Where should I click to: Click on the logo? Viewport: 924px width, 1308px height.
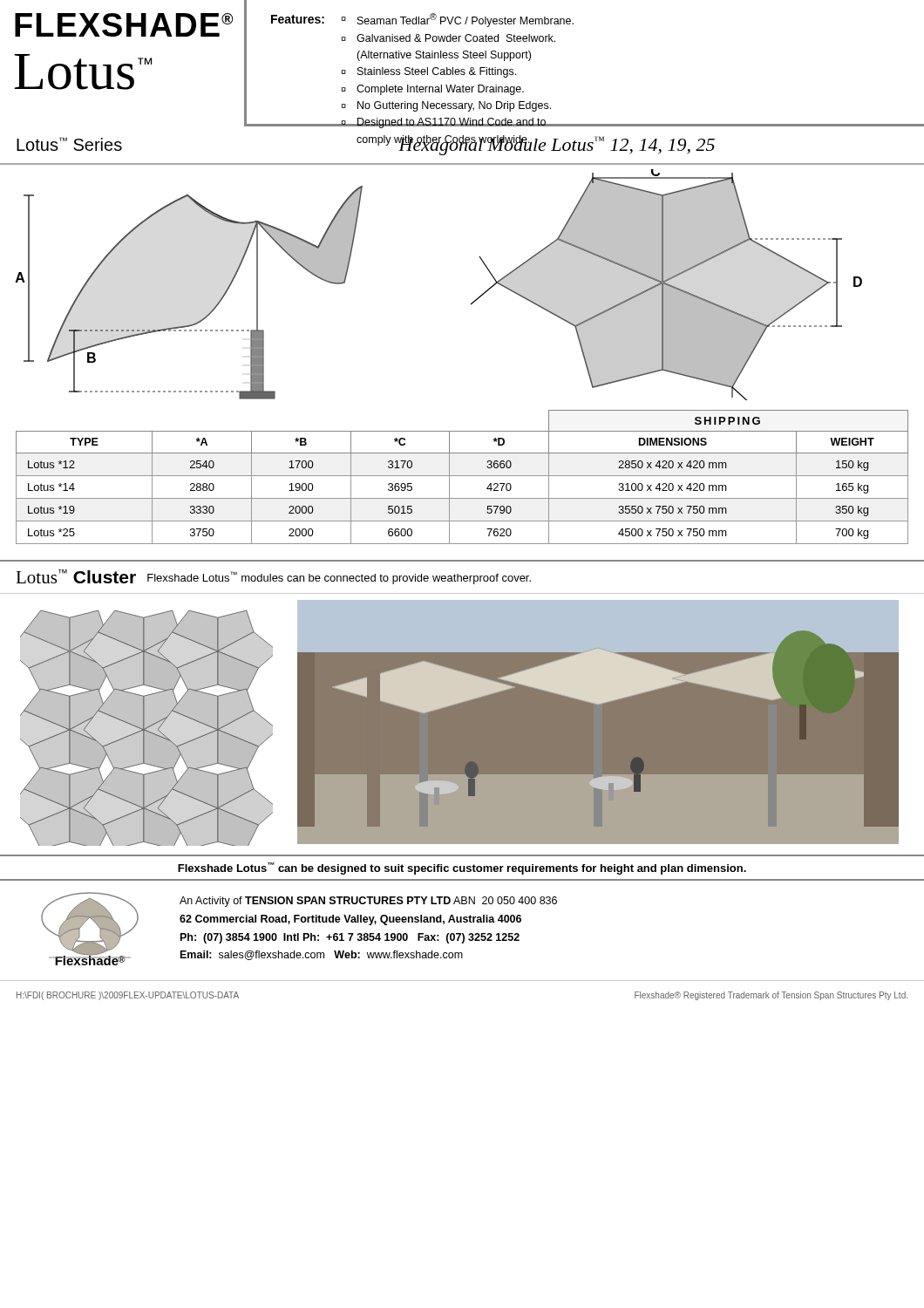coord(90,928)
